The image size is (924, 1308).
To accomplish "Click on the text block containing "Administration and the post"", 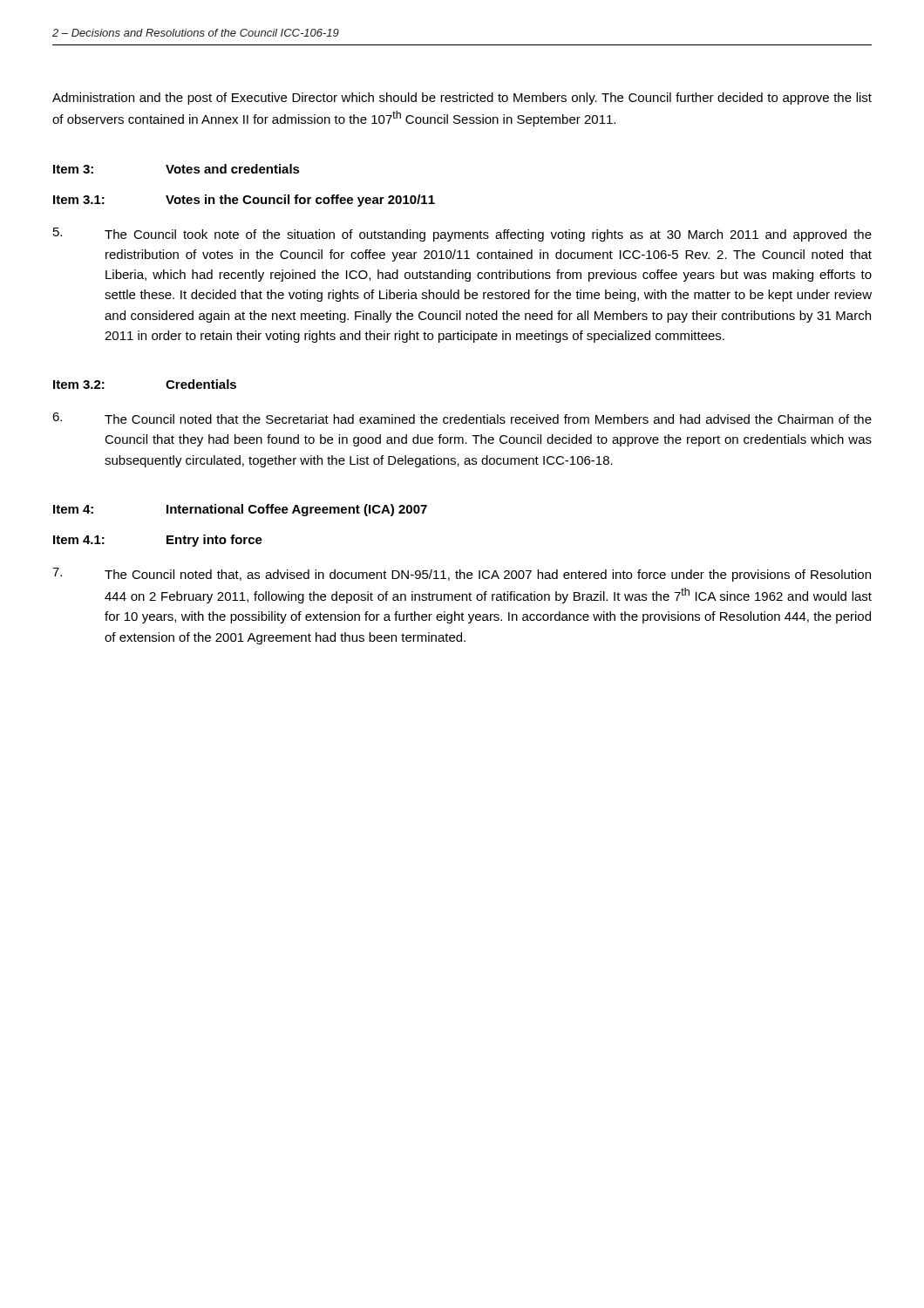I will [x=462, y=108].
